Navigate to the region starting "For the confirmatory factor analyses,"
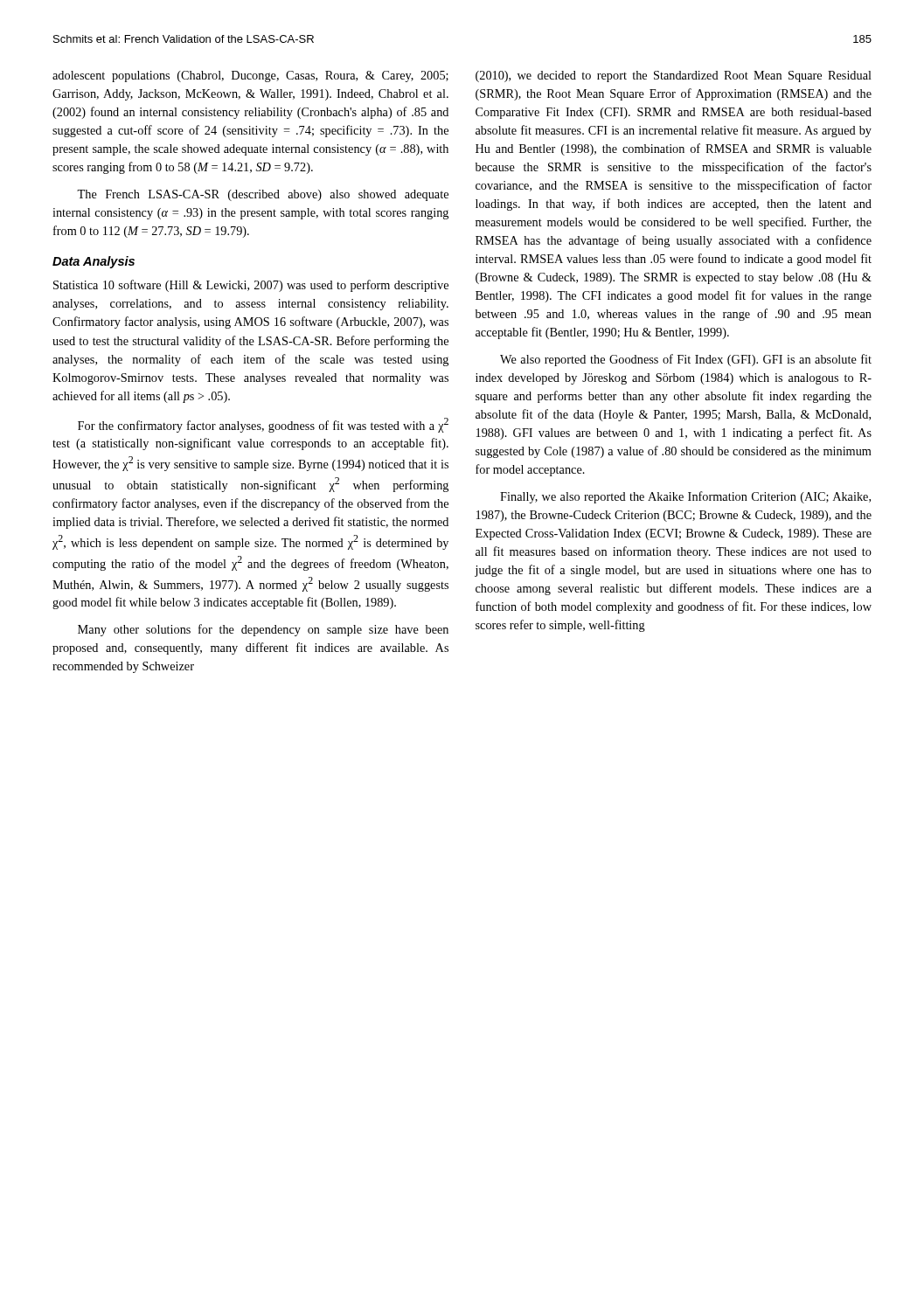This screenshot has width=924, height=1311. pyautogui.click(x=251, y=513)
